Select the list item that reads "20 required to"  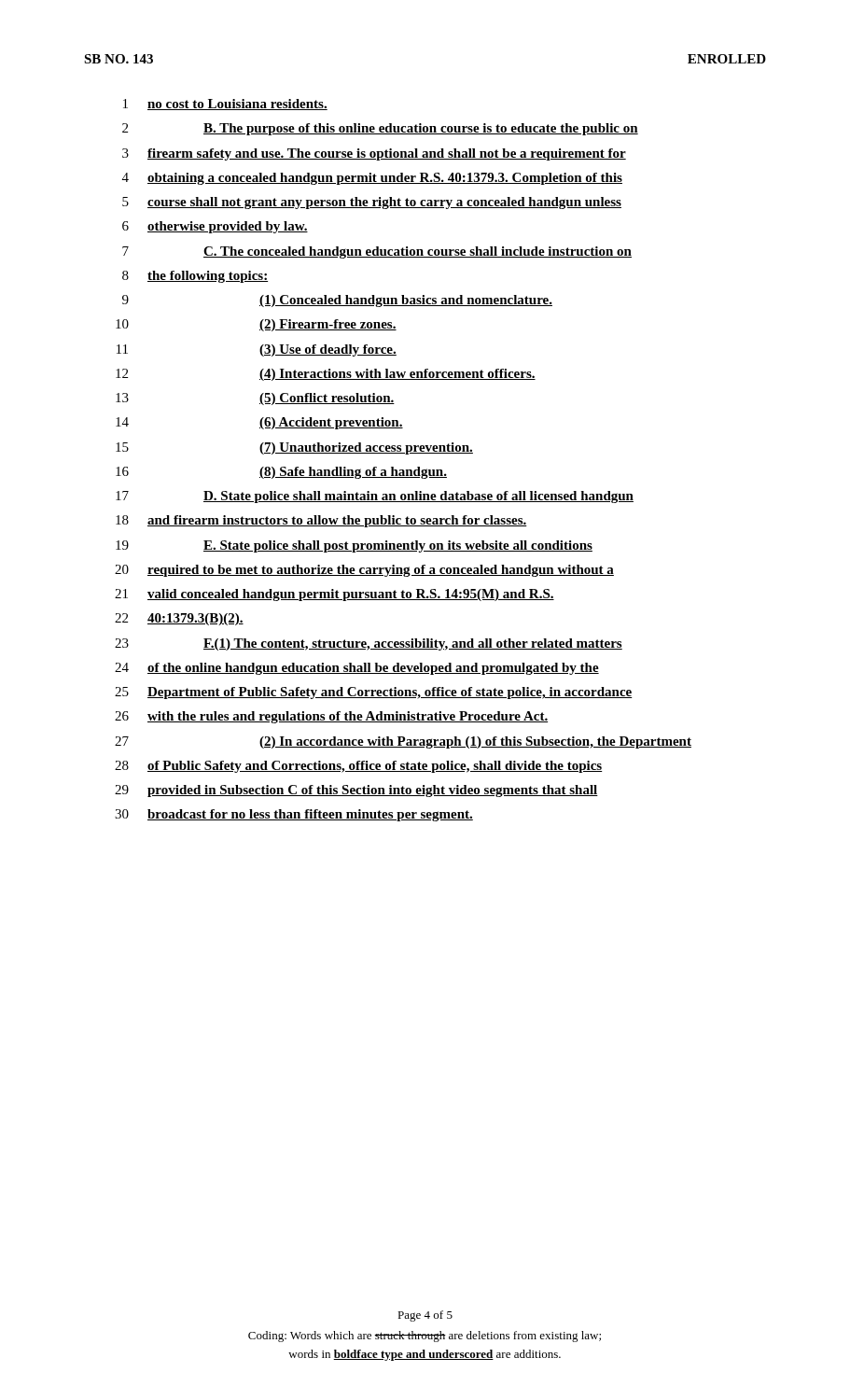(x=425, y=570)
